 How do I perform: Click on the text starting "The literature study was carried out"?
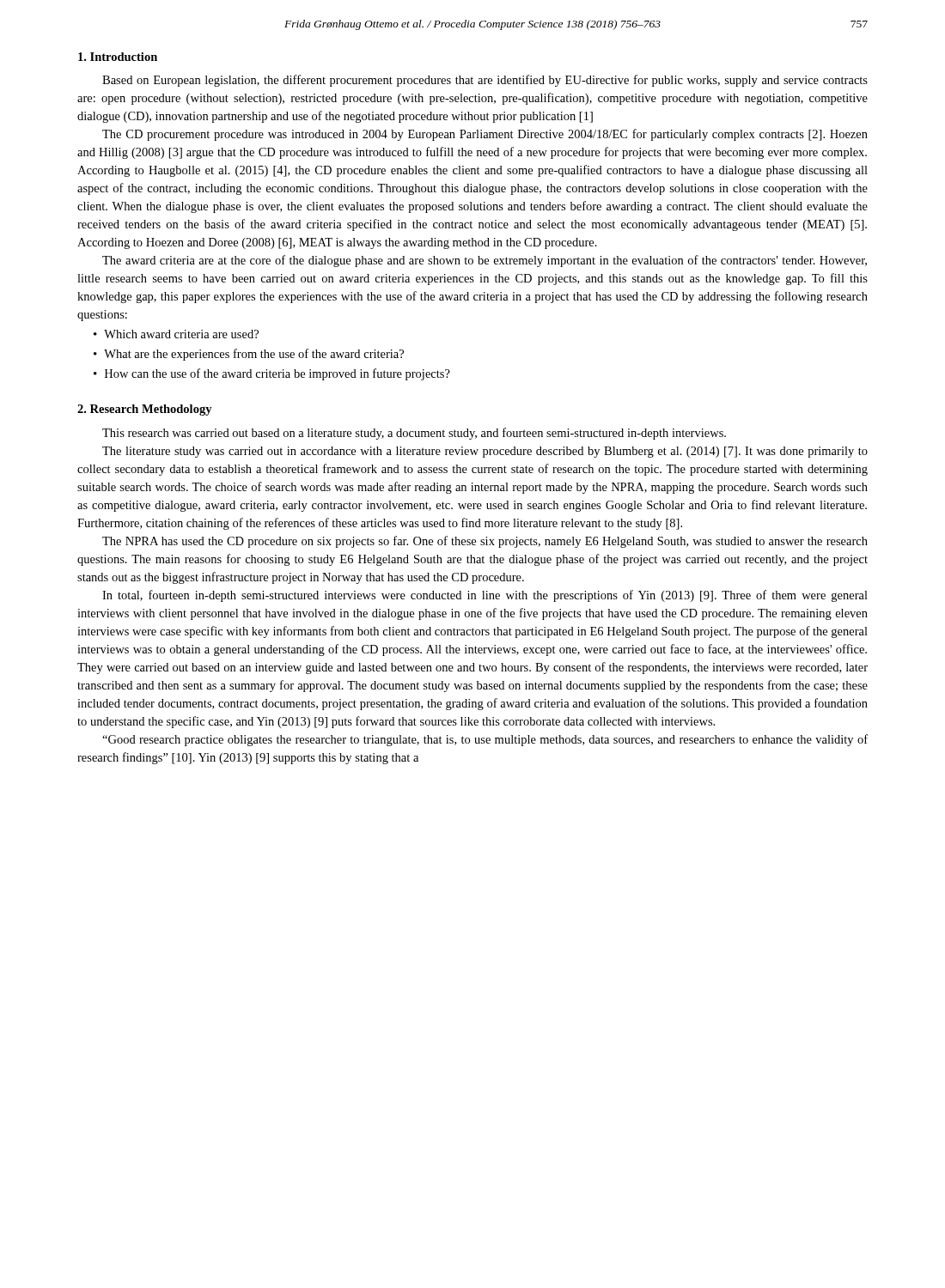click(x=472, y=487)
